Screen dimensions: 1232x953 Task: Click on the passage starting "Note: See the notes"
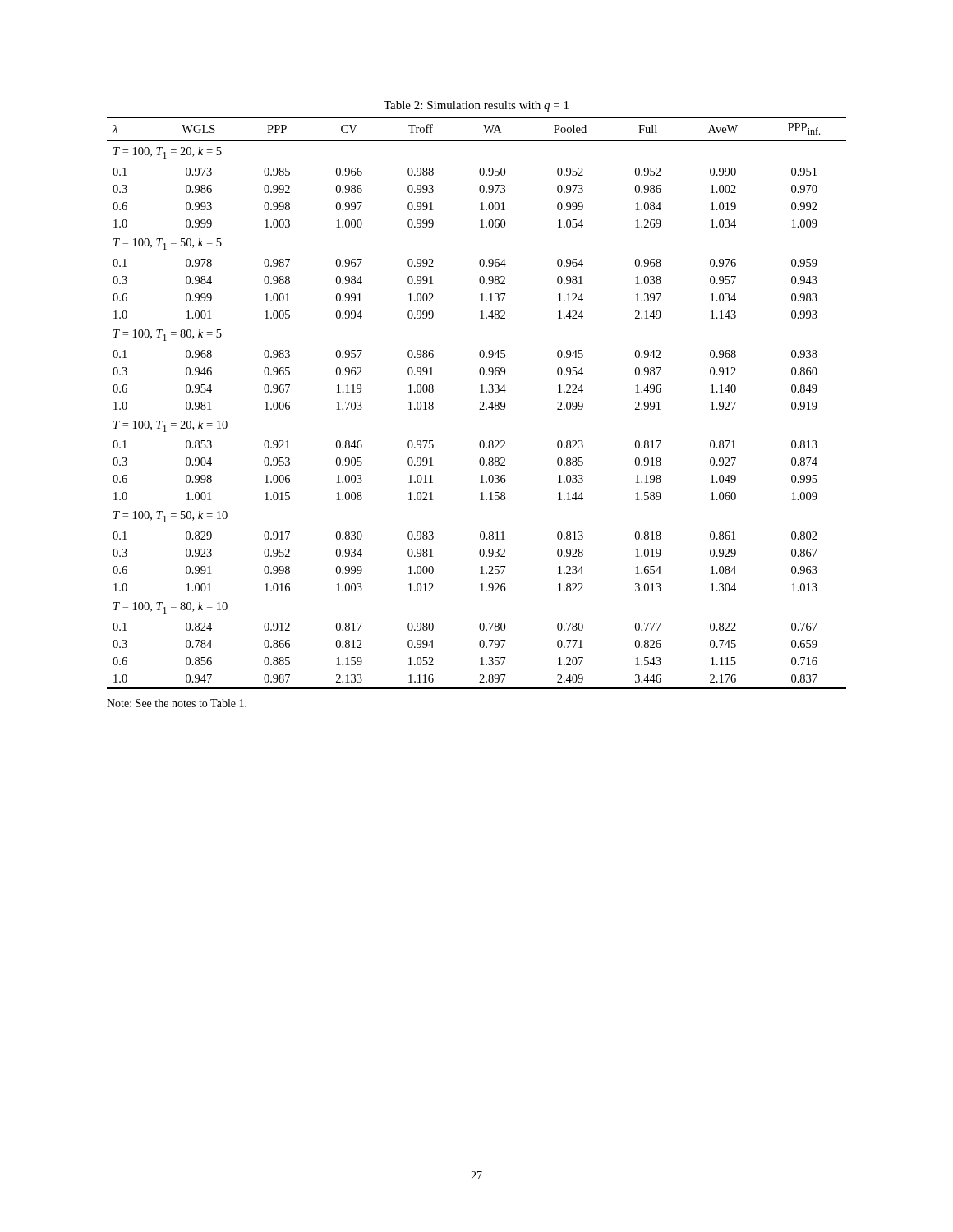tap(177, 704)
